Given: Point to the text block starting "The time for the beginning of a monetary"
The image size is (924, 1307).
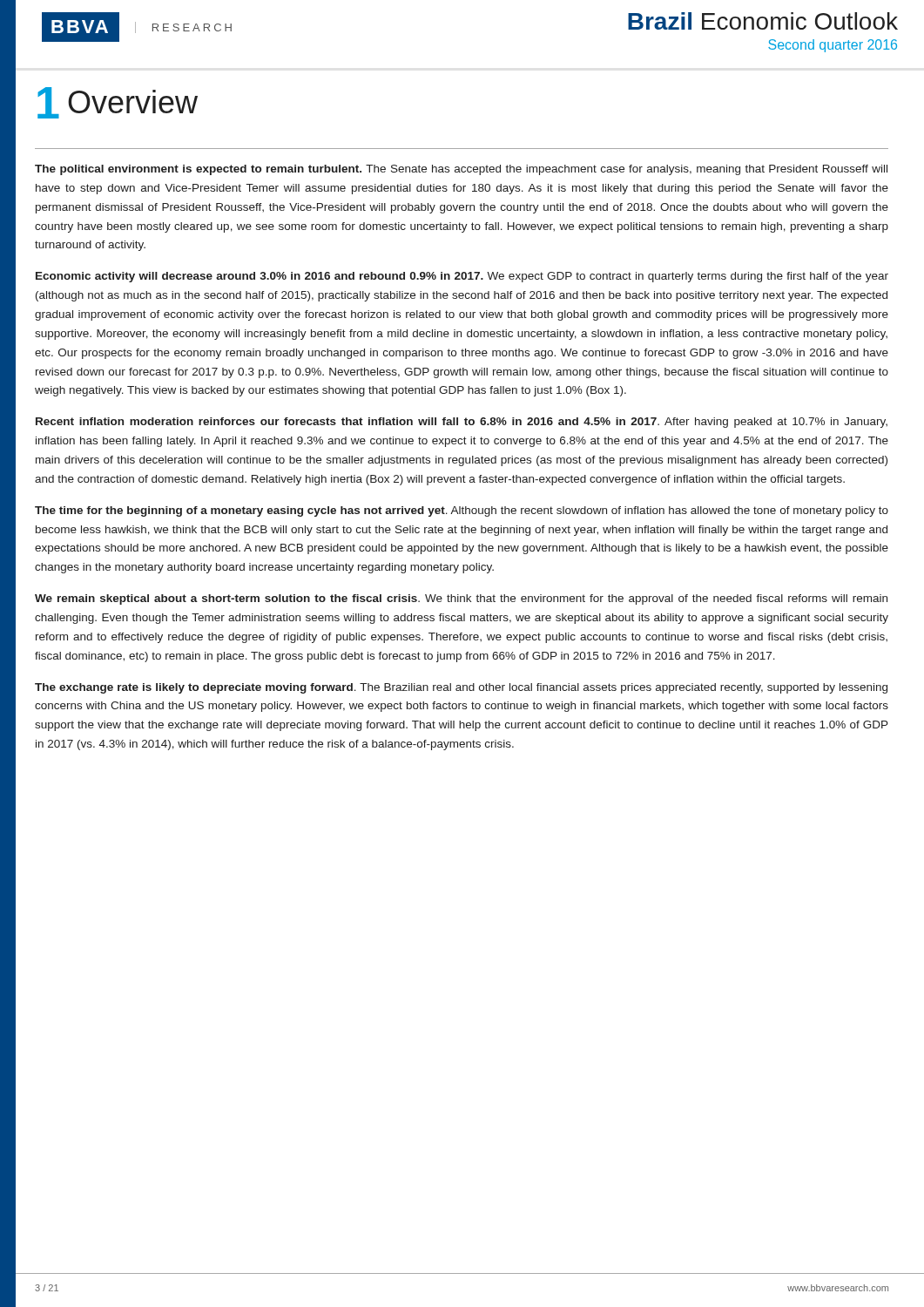Looking at the screenshot, I should [x=462, y=539].
